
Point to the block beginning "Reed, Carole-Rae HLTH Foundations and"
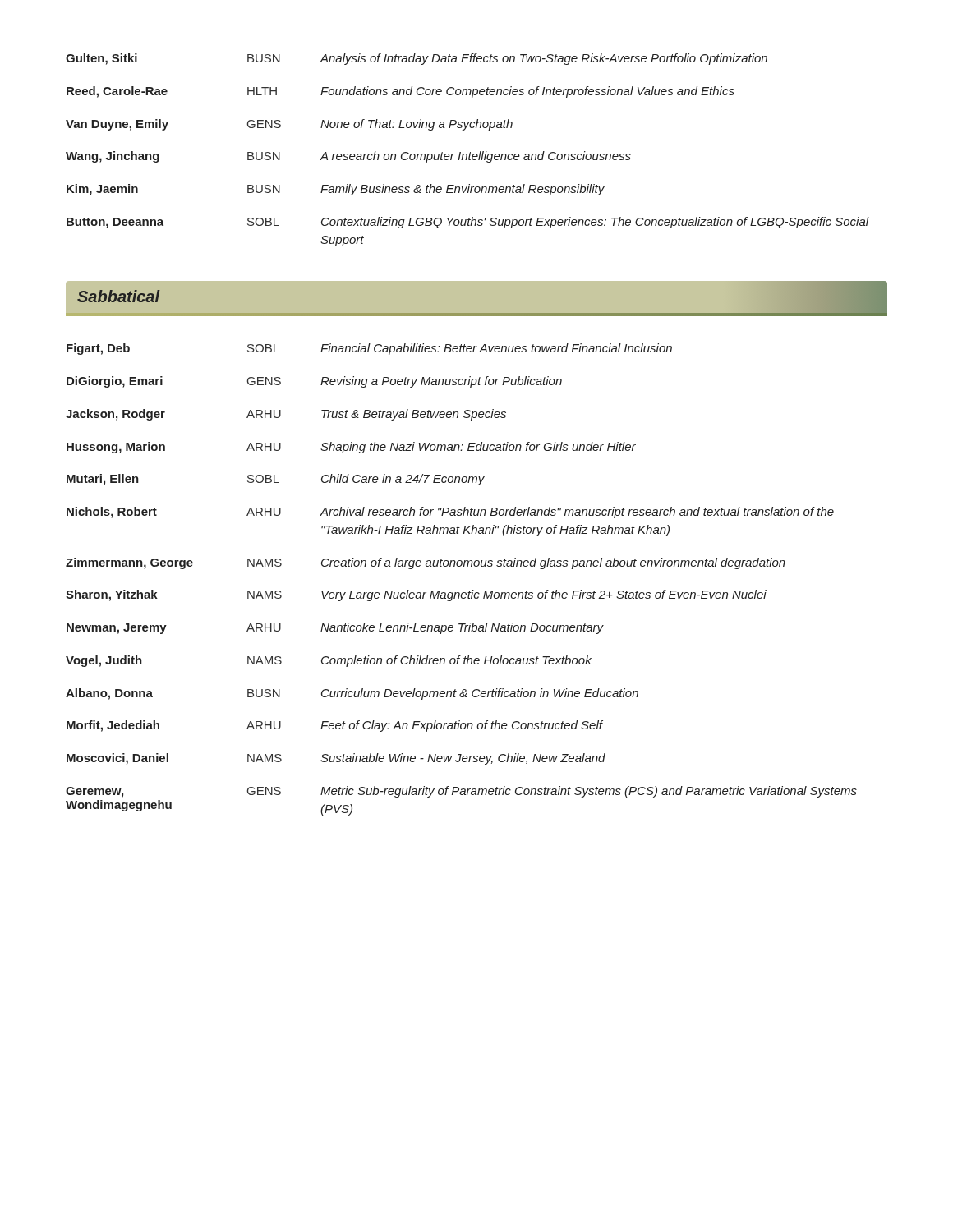pos(476,91)
